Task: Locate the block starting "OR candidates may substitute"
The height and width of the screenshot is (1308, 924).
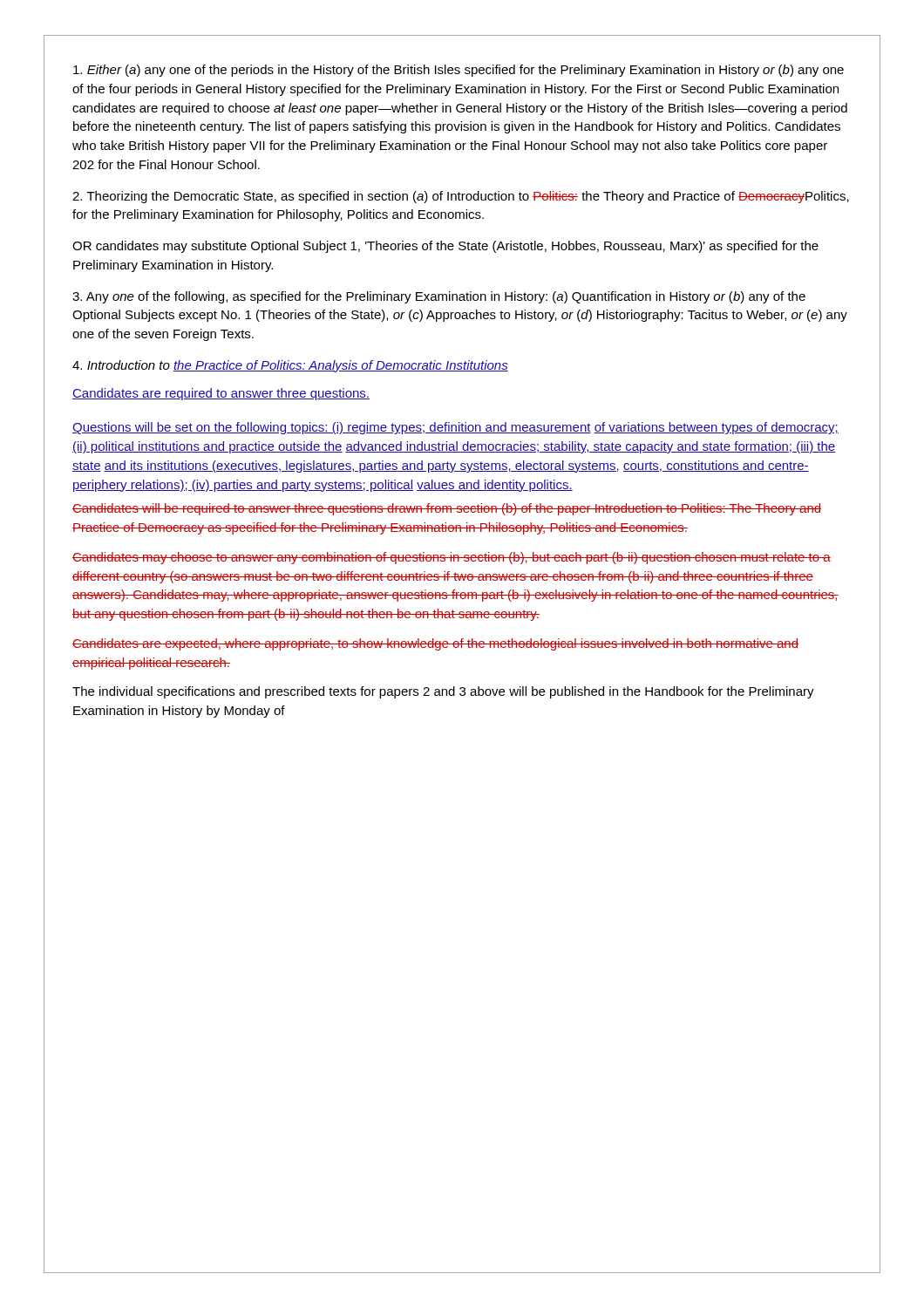Action: [446, 255]
